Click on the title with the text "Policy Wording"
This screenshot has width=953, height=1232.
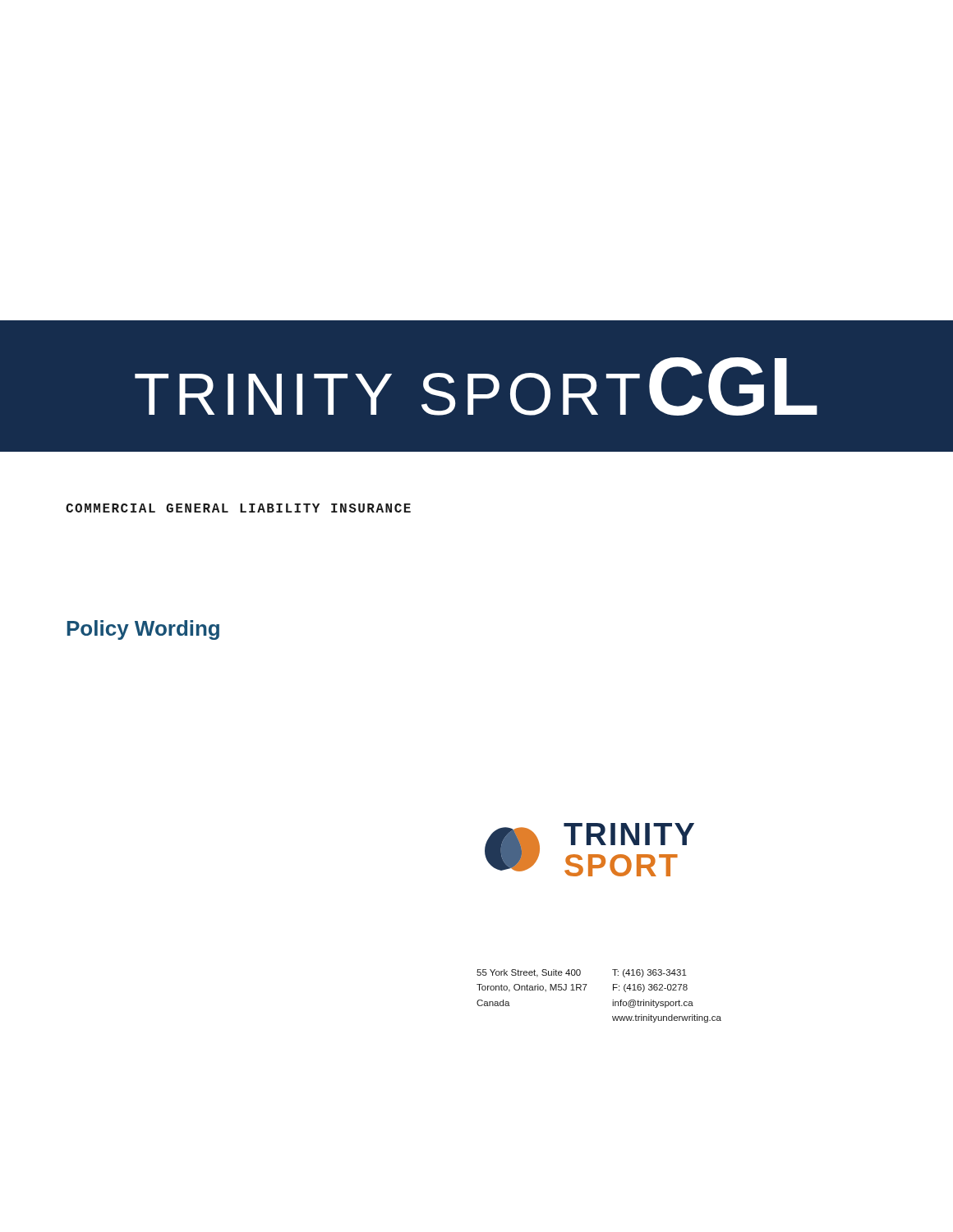(x=143, y=628)
